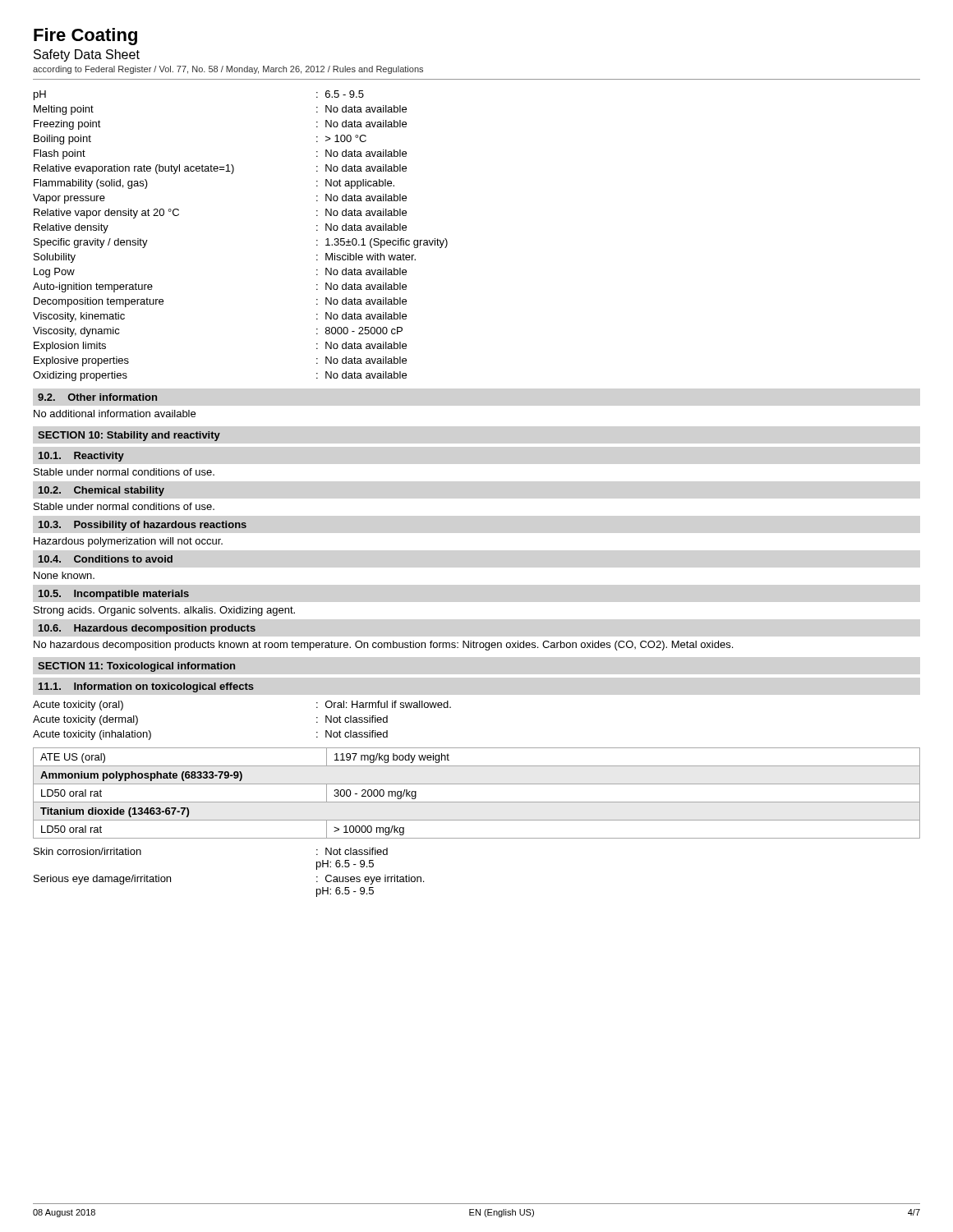This screenshot has width=953, height=1232.
Task: Select the region starting "Skin corrosion/irritation : Not classifiedpH:"
Action: tap(87, 851)
